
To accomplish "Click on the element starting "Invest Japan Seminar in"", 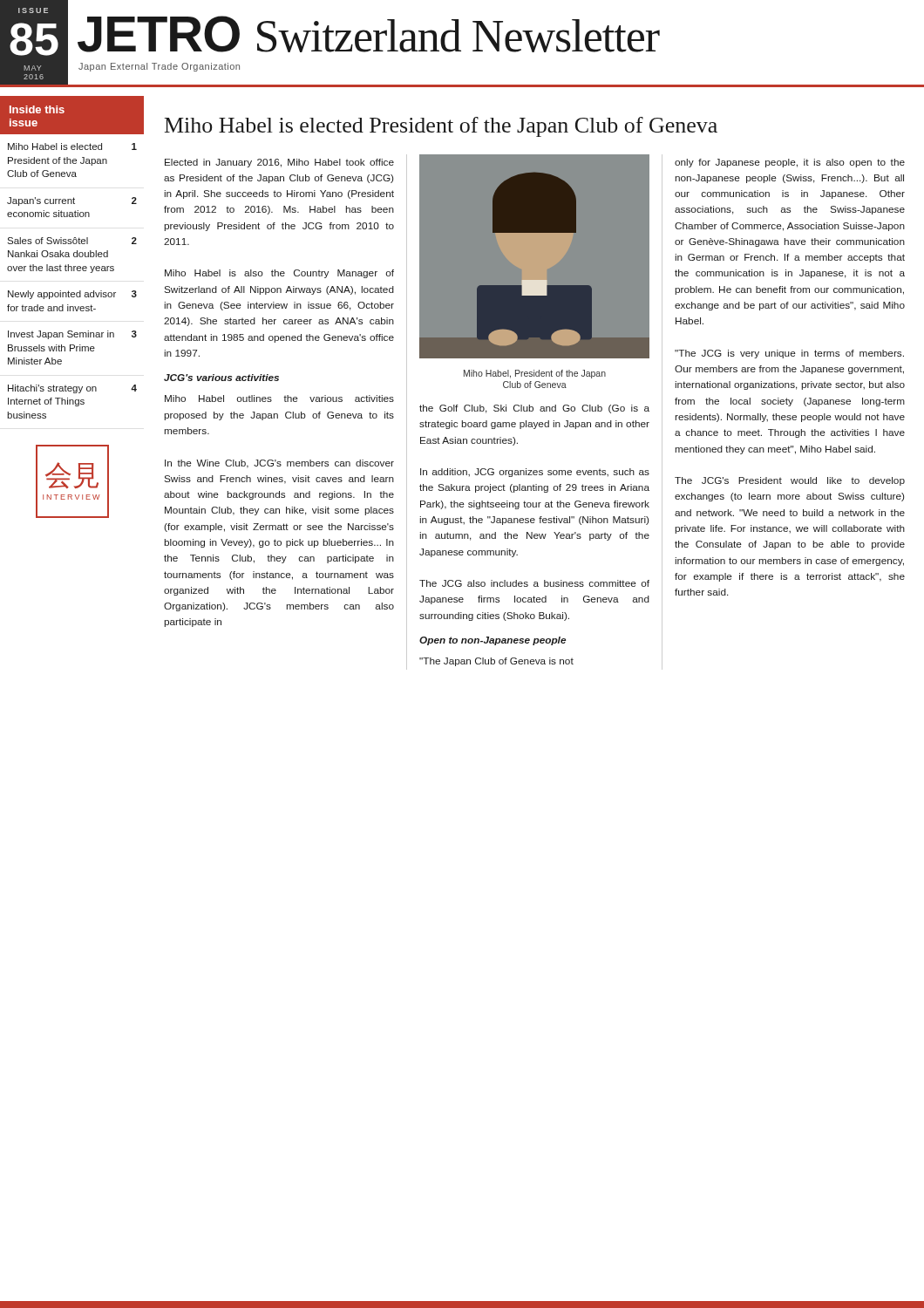I will coord(72,348).
